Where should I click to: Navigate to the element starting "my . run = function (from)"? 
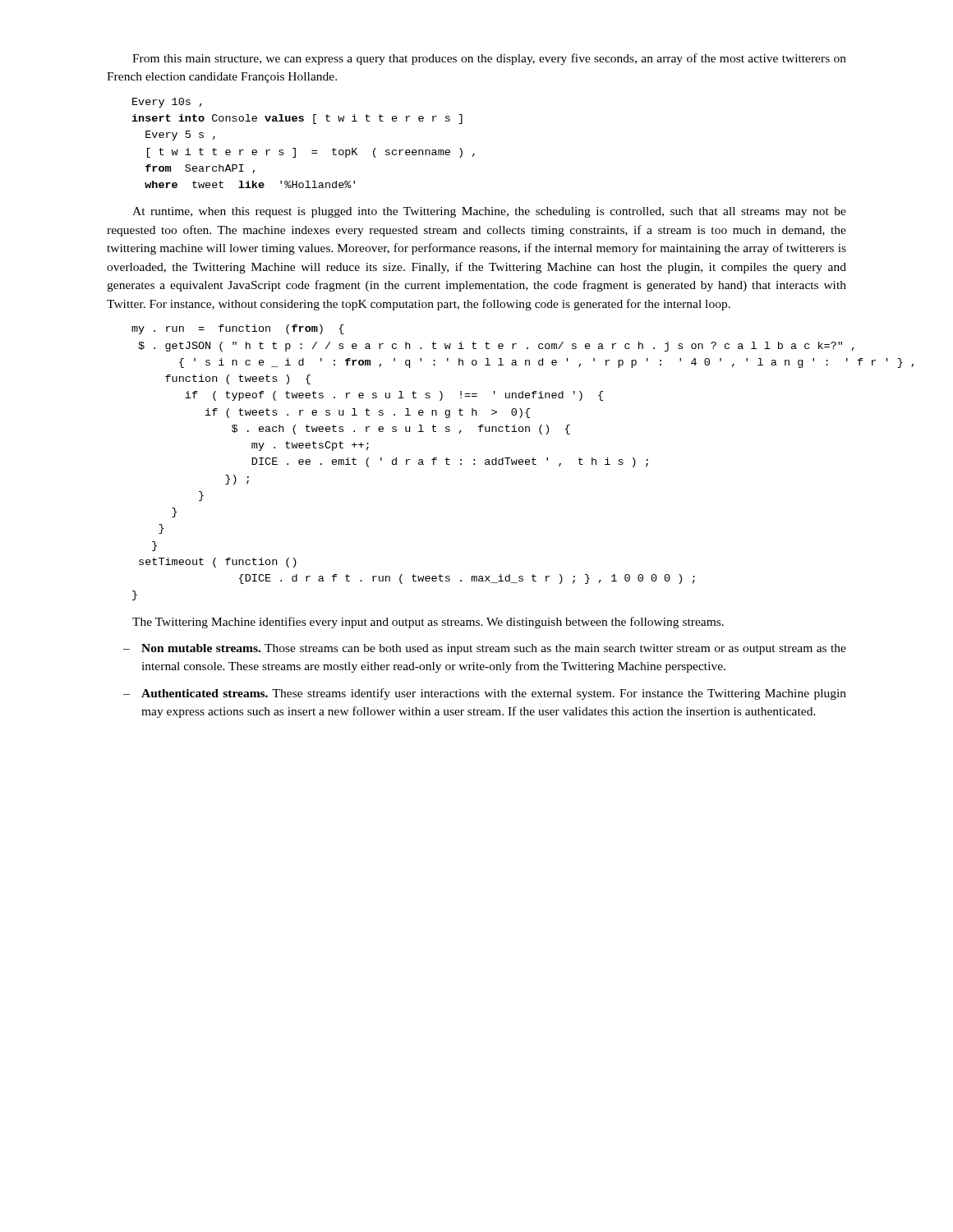(x=489, y=463)
